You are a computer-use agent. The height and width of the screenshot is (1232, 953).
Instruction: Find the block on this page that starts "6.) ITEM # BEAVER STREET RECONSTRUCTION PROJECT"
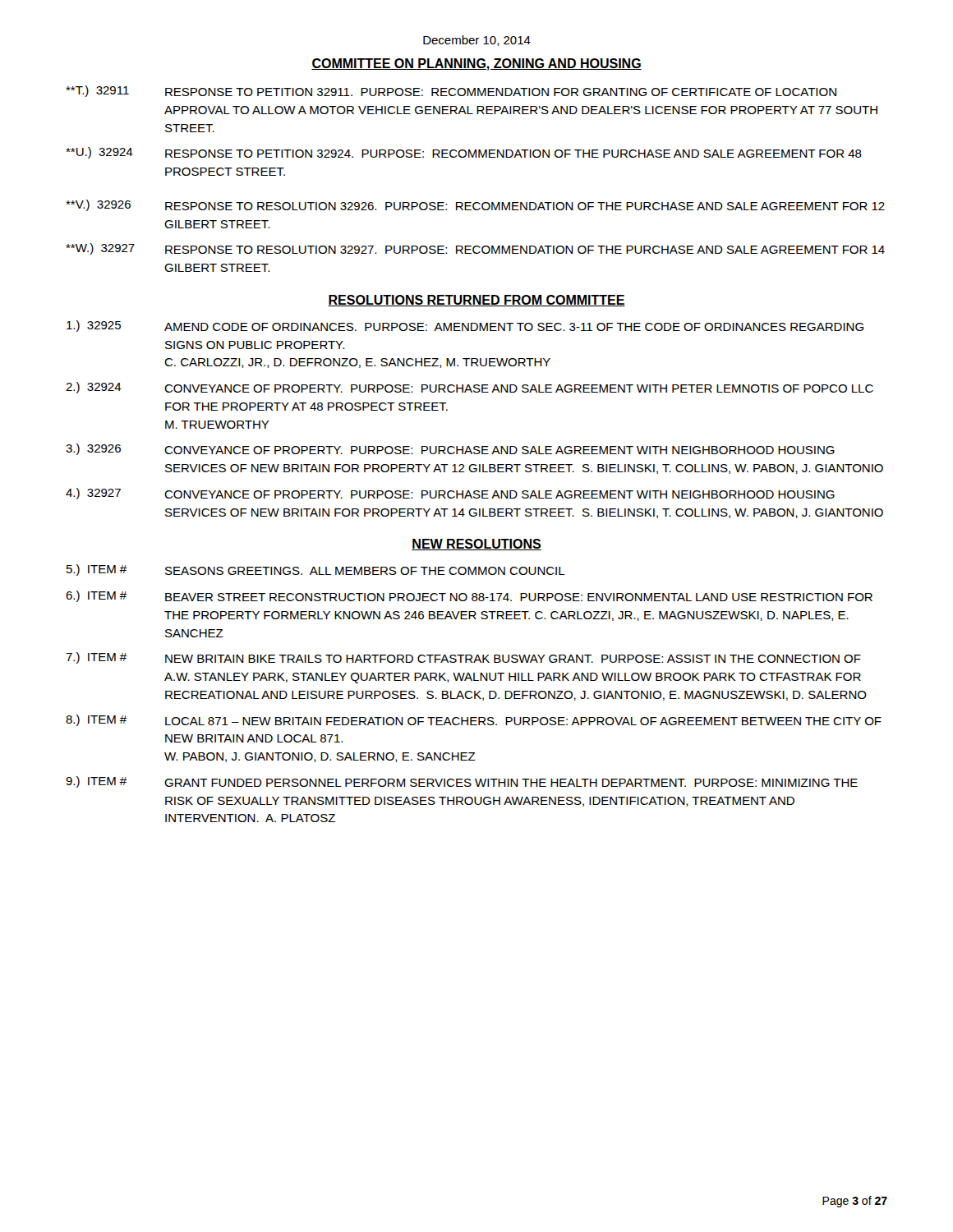[476, 615]
